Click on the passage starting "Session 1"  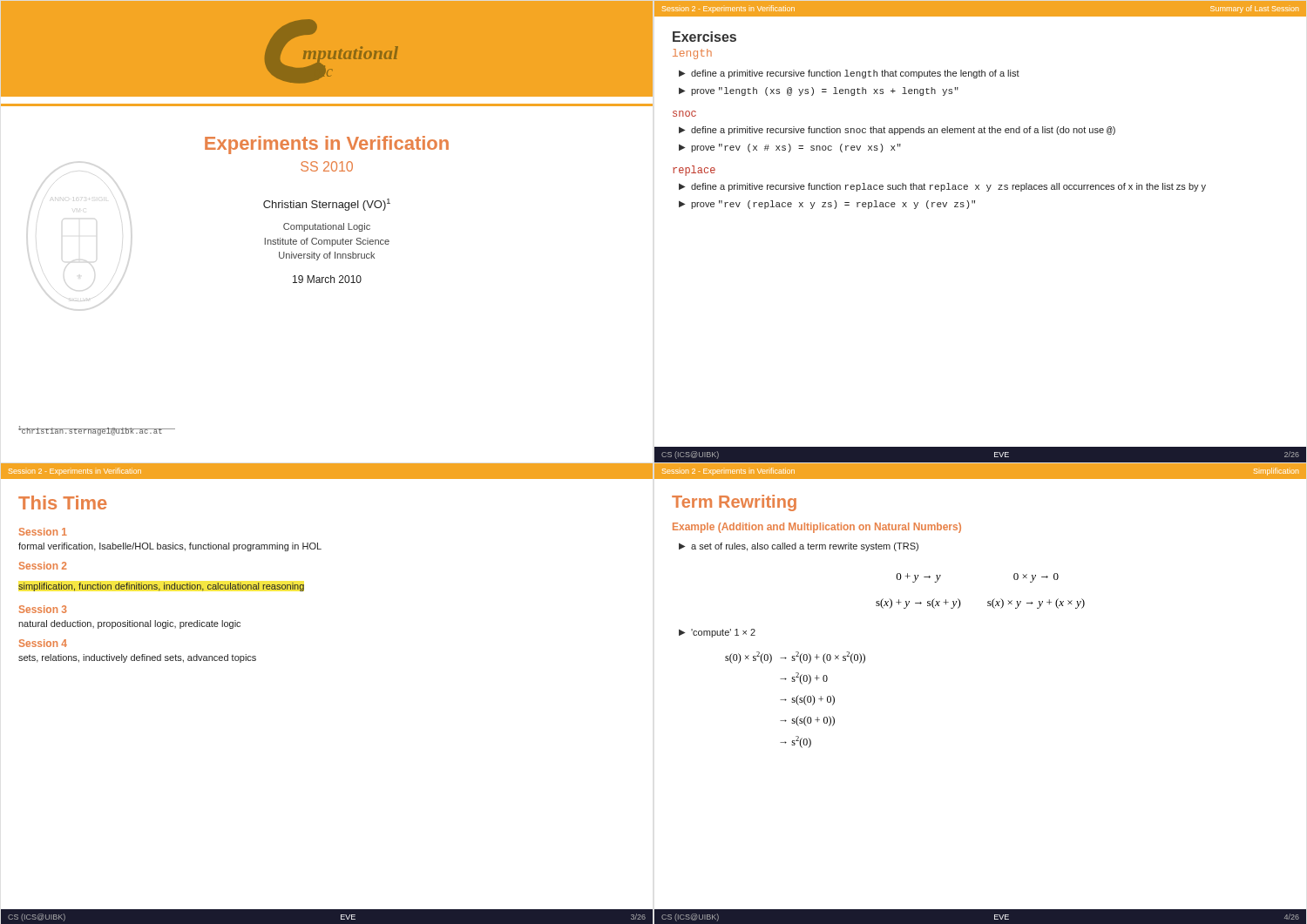(x=43, y=532)
